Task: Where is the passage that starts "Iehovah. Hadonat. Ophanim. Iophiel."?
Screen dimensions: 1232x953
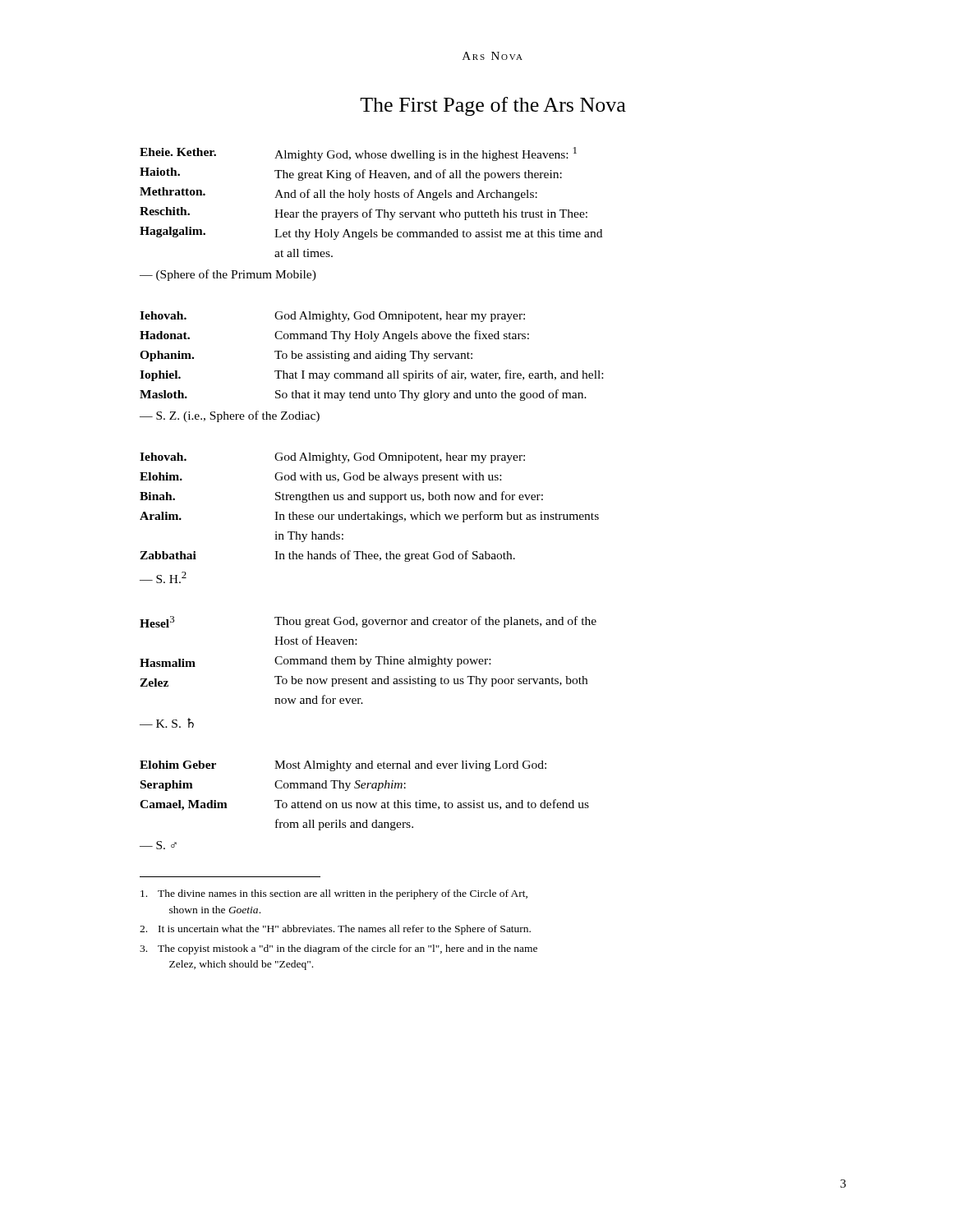Action: coord(493,366)
